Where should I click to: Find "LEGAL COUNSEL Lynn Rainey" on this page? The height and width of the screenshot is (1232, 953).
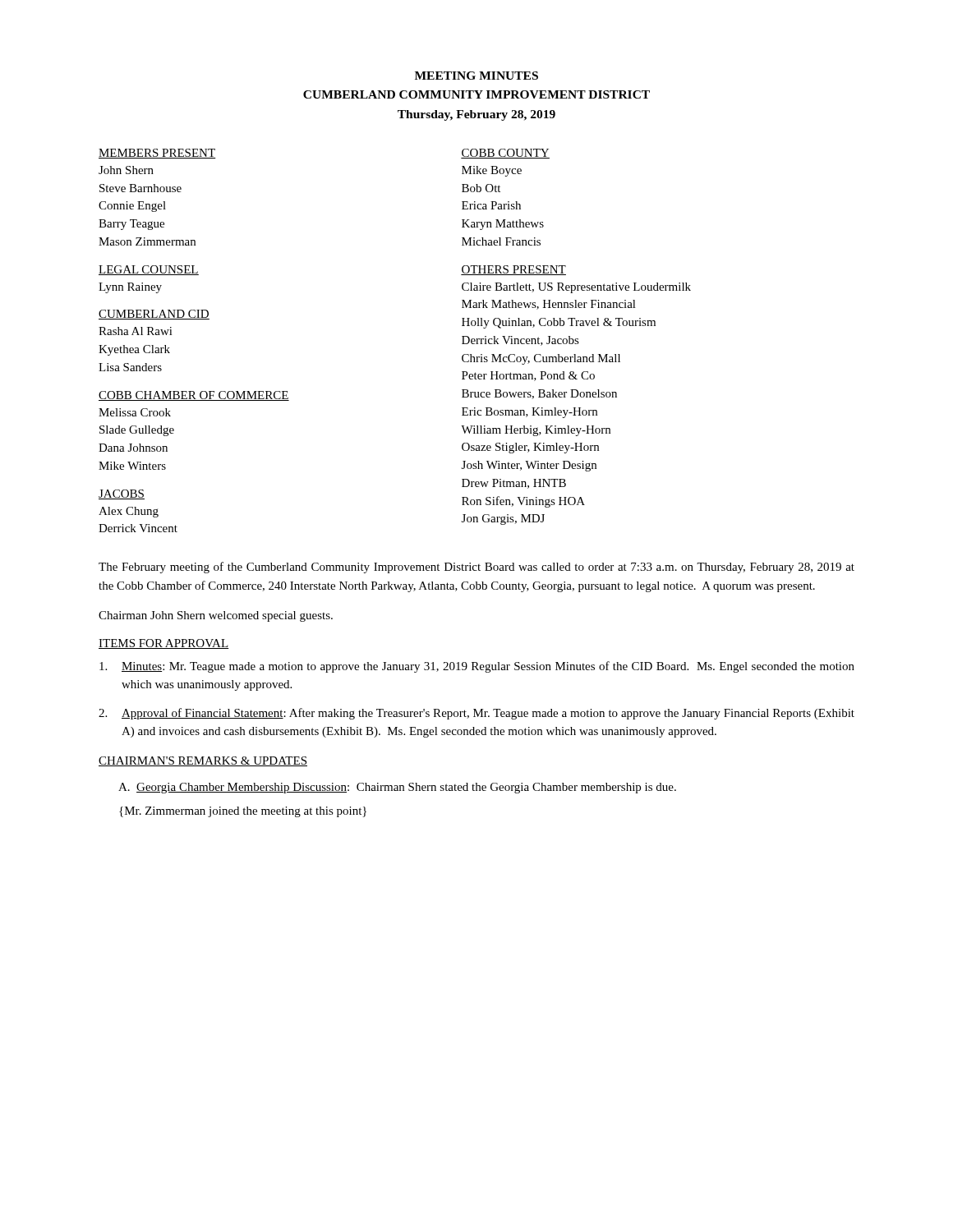coord(149,271)
